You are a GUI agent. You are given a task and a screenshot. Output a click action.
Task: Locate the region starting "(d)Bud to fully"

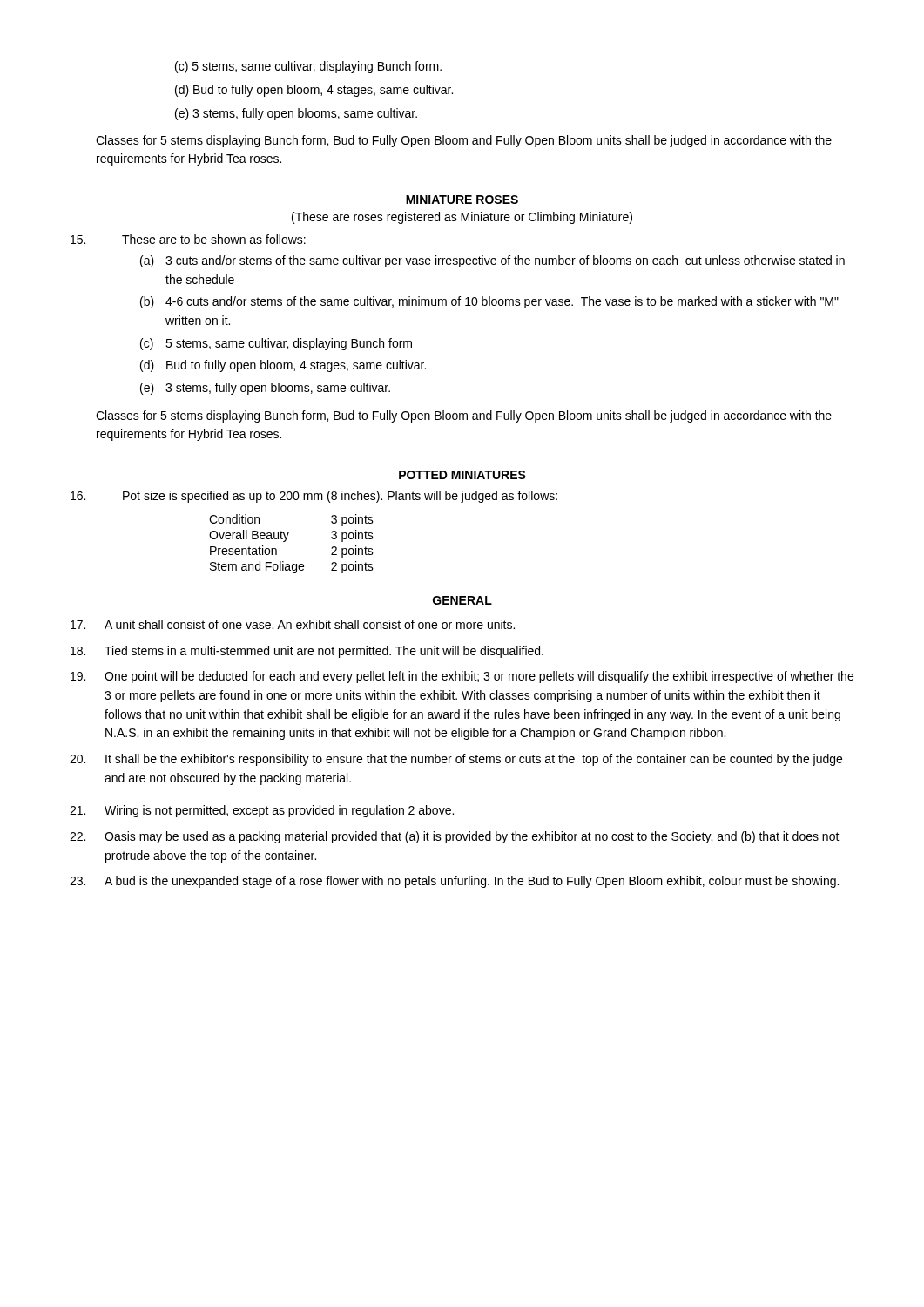(283, 366)
